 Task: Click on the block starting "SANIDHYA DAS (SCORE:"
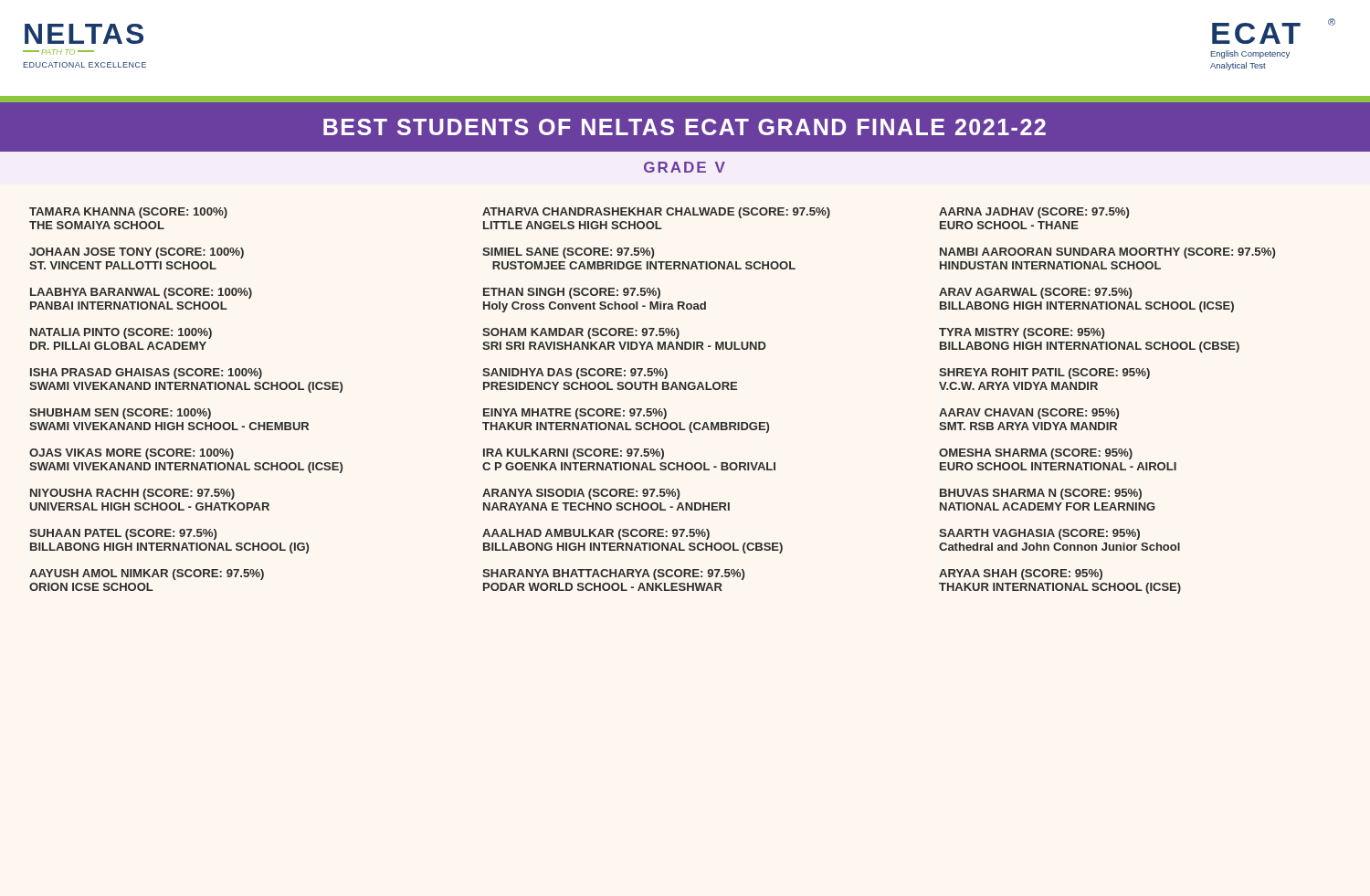[x=688, y=379]
